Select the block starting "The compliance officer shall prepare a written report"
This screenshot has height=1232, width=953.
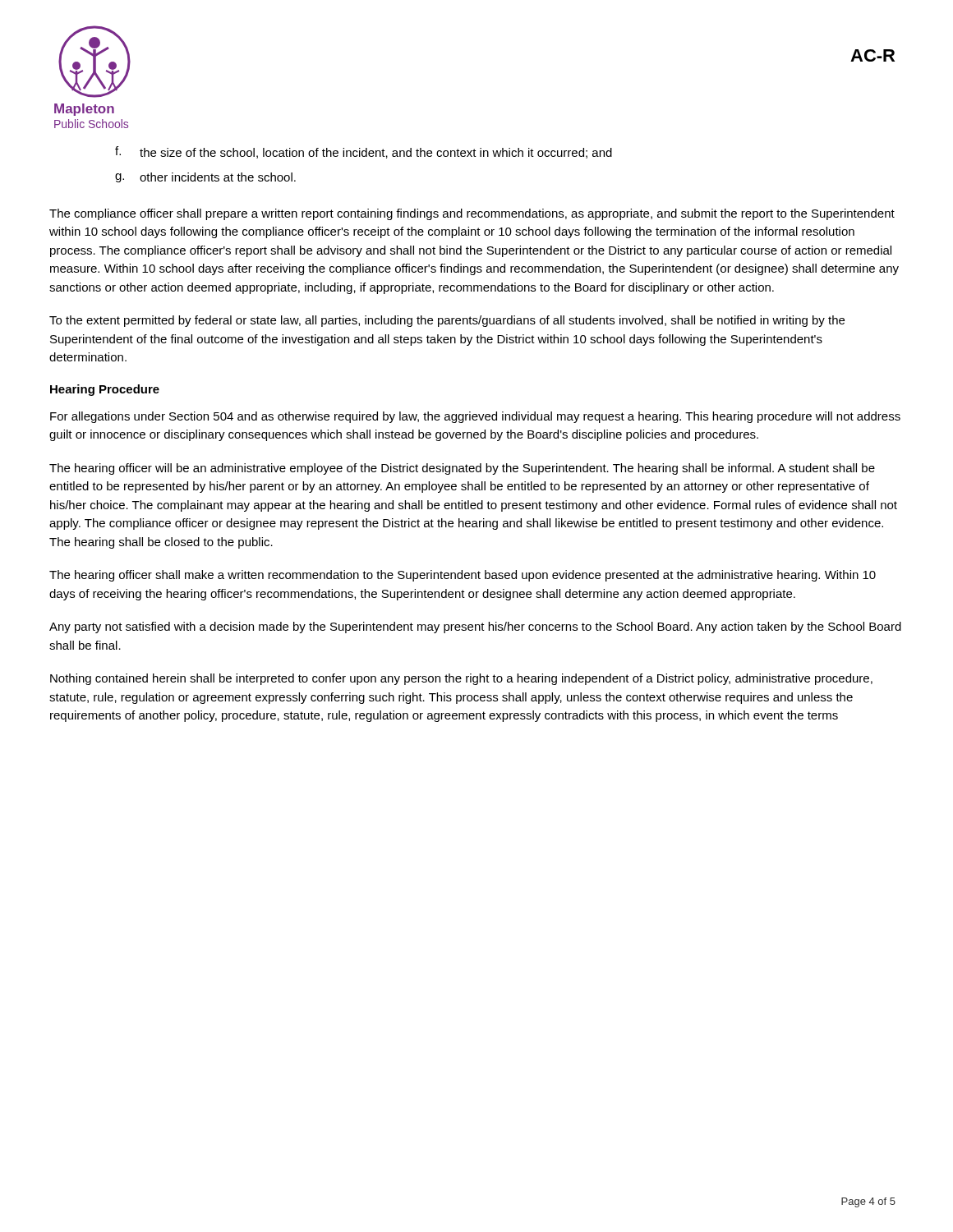point(474,250)
